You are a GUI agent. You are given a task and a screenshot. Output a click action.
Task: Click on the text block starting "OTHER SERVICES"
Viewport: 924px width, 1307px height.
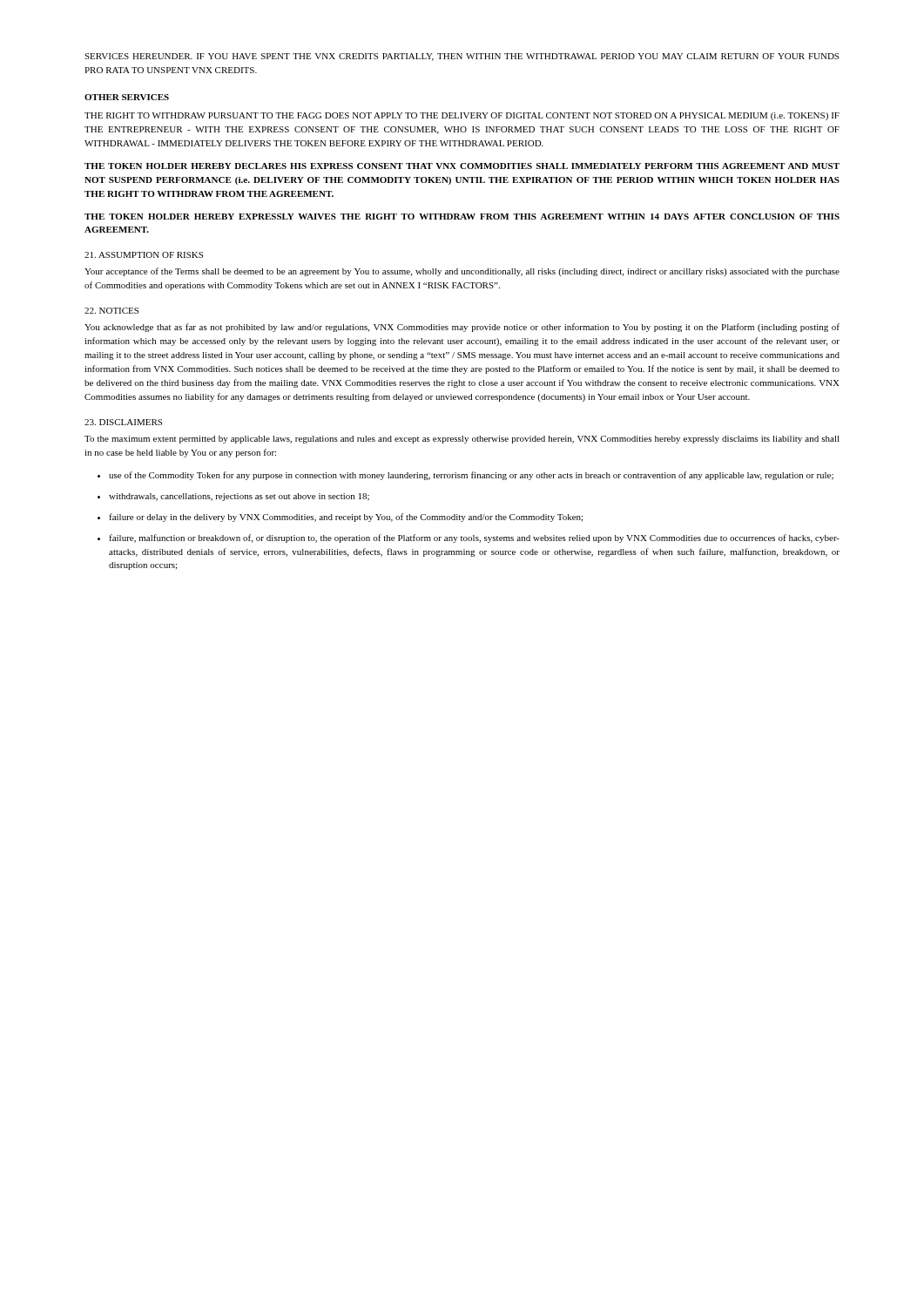127,97
